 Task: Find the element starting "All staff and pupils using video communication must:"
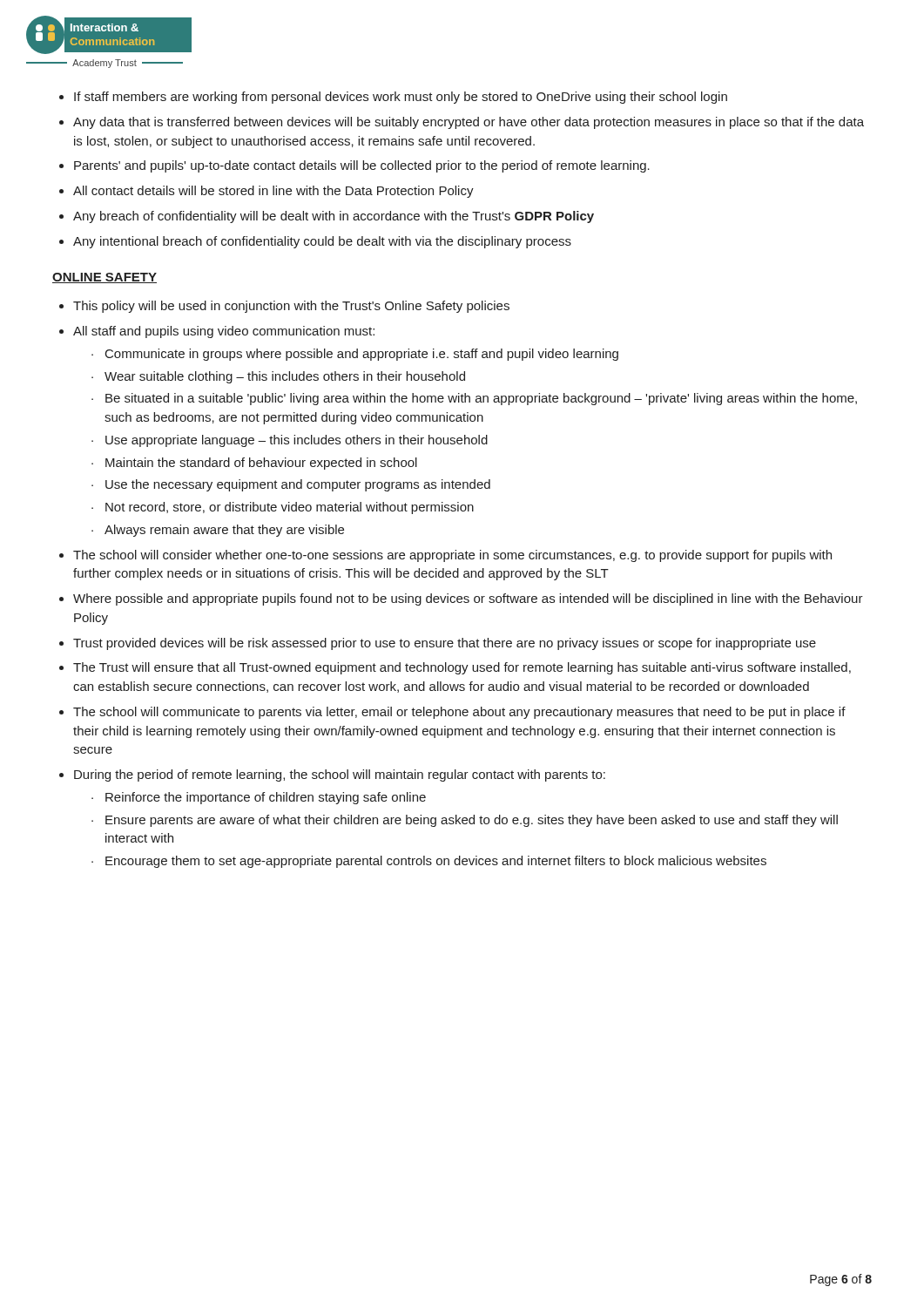[x=472, y=431]
